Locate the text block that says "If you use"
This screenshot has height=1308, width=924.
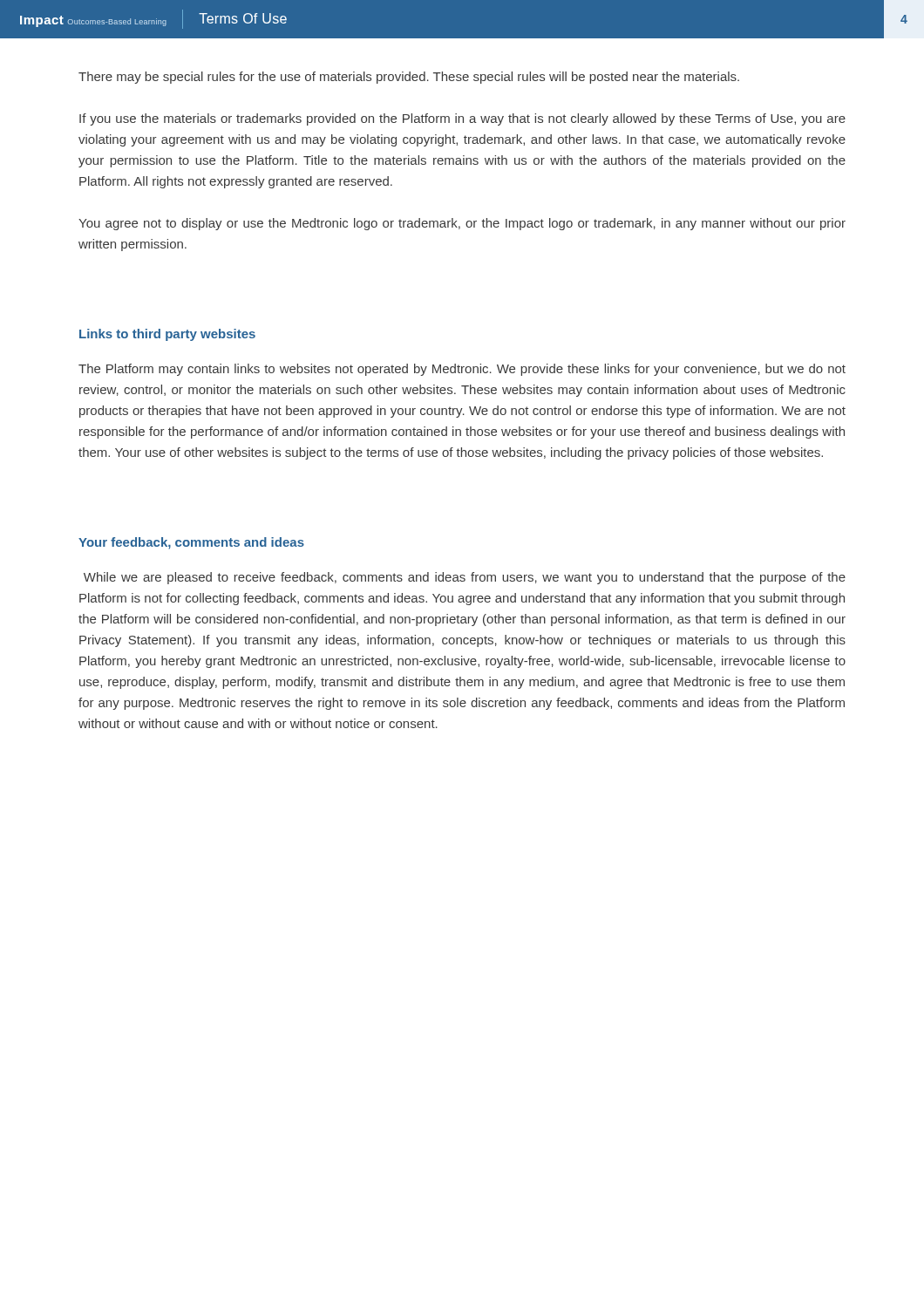click(x=462, y=150)
